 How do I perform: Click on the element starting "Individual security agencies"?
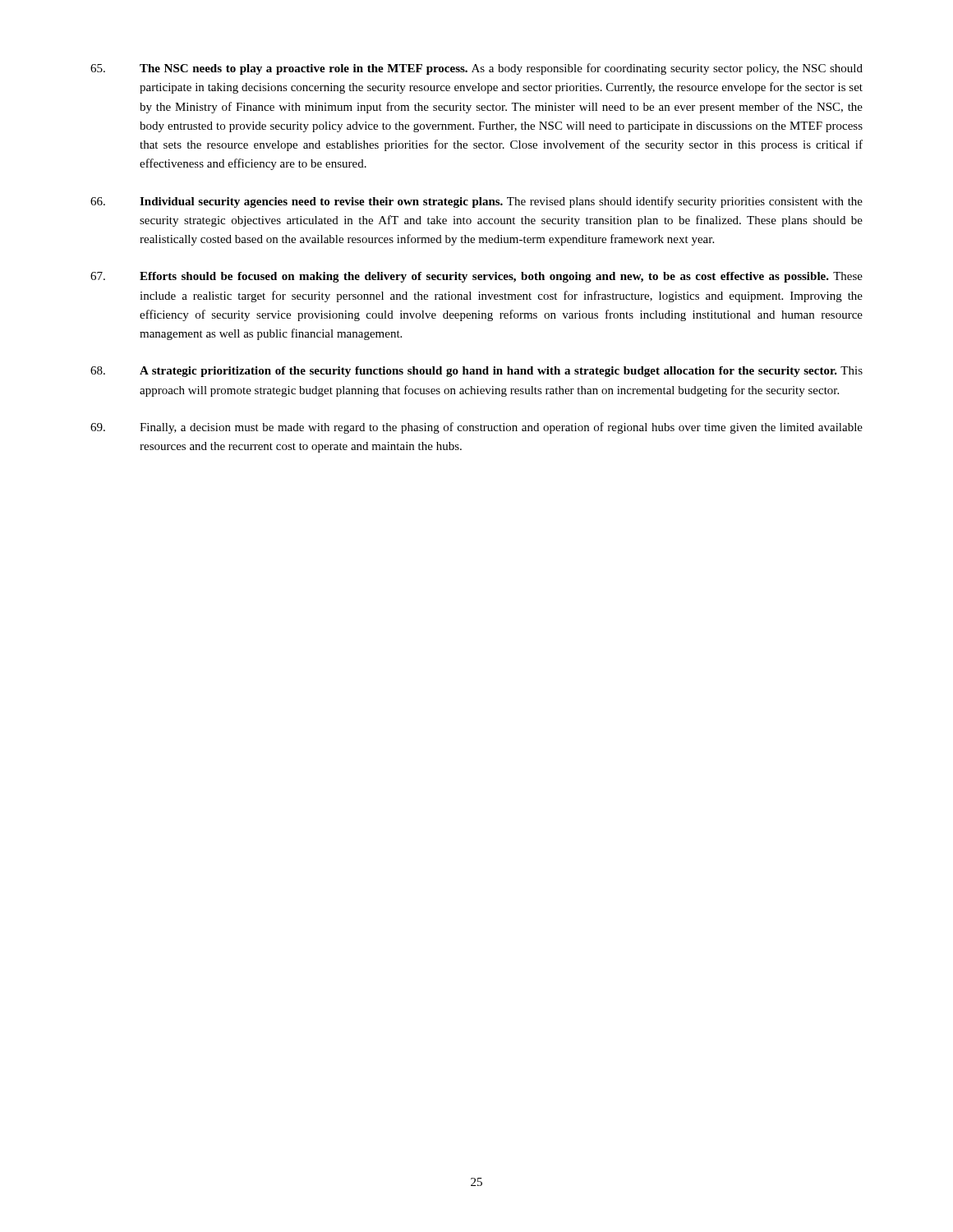pyautogui.click(x=476, y=220)
